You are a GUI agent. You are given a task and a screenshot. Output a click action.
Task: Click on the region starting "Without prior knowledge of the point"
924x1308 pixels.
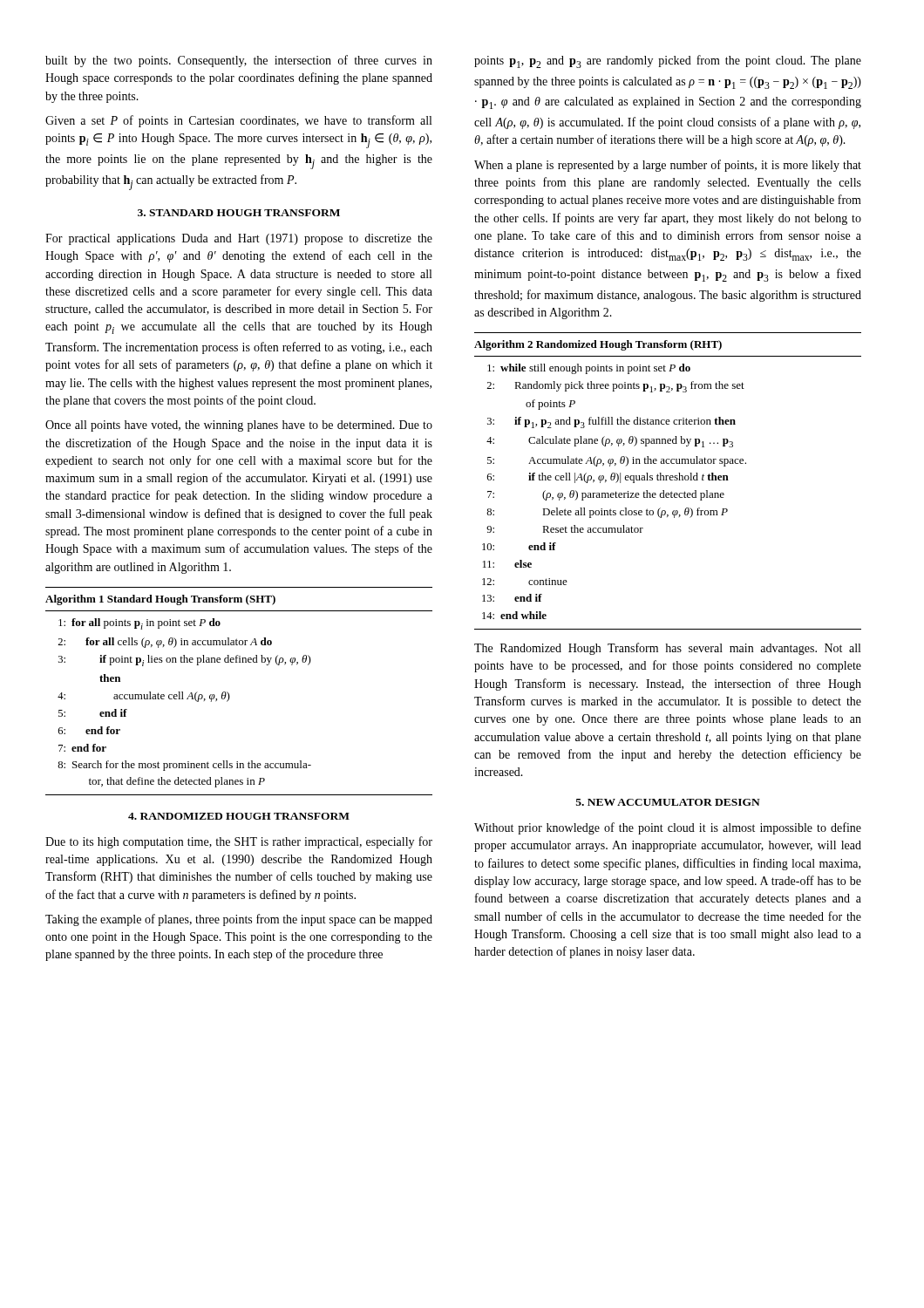tap(668, 890)
